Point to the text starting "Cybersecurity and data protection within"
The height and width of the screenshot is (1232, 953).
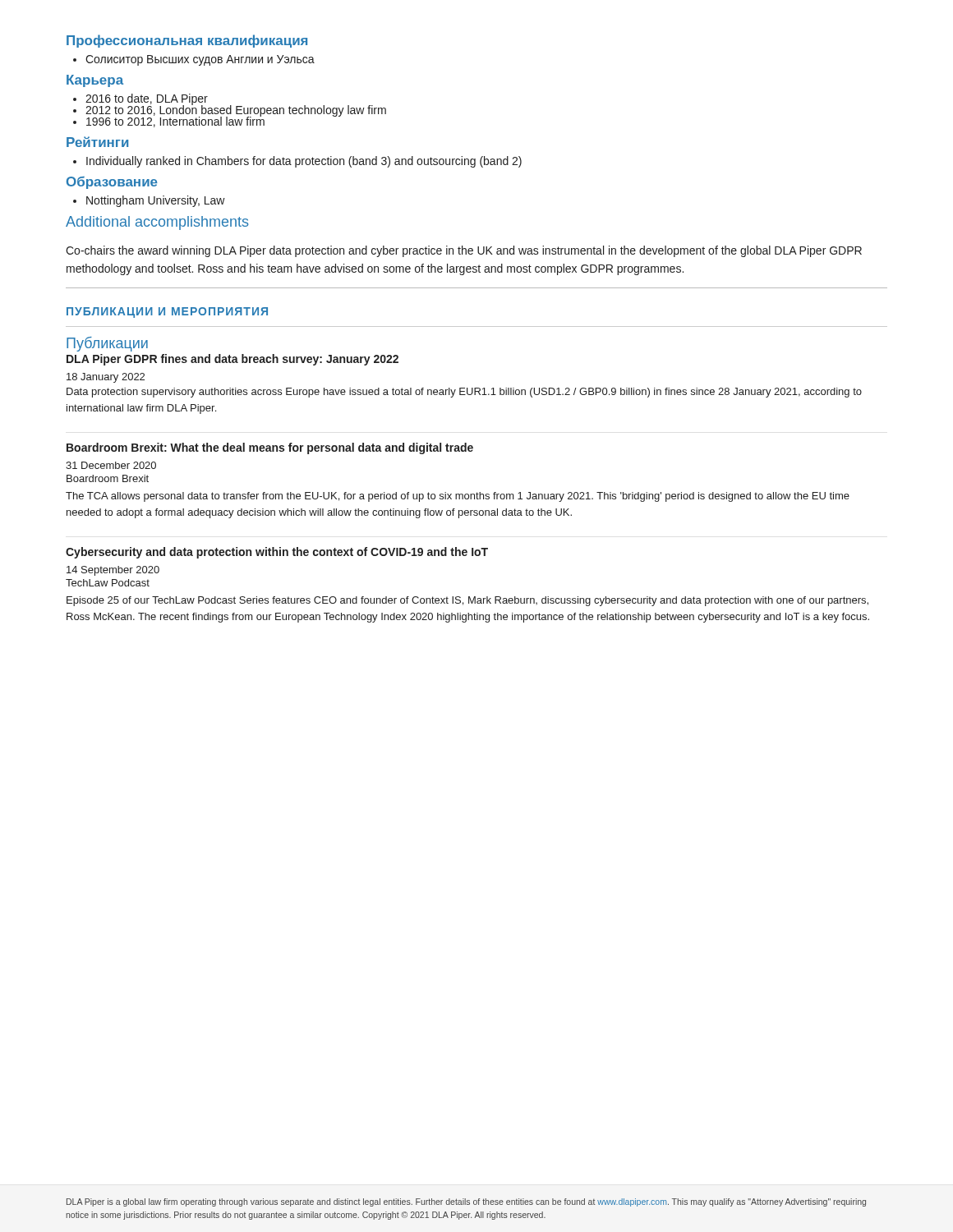[x=476, y=585]
